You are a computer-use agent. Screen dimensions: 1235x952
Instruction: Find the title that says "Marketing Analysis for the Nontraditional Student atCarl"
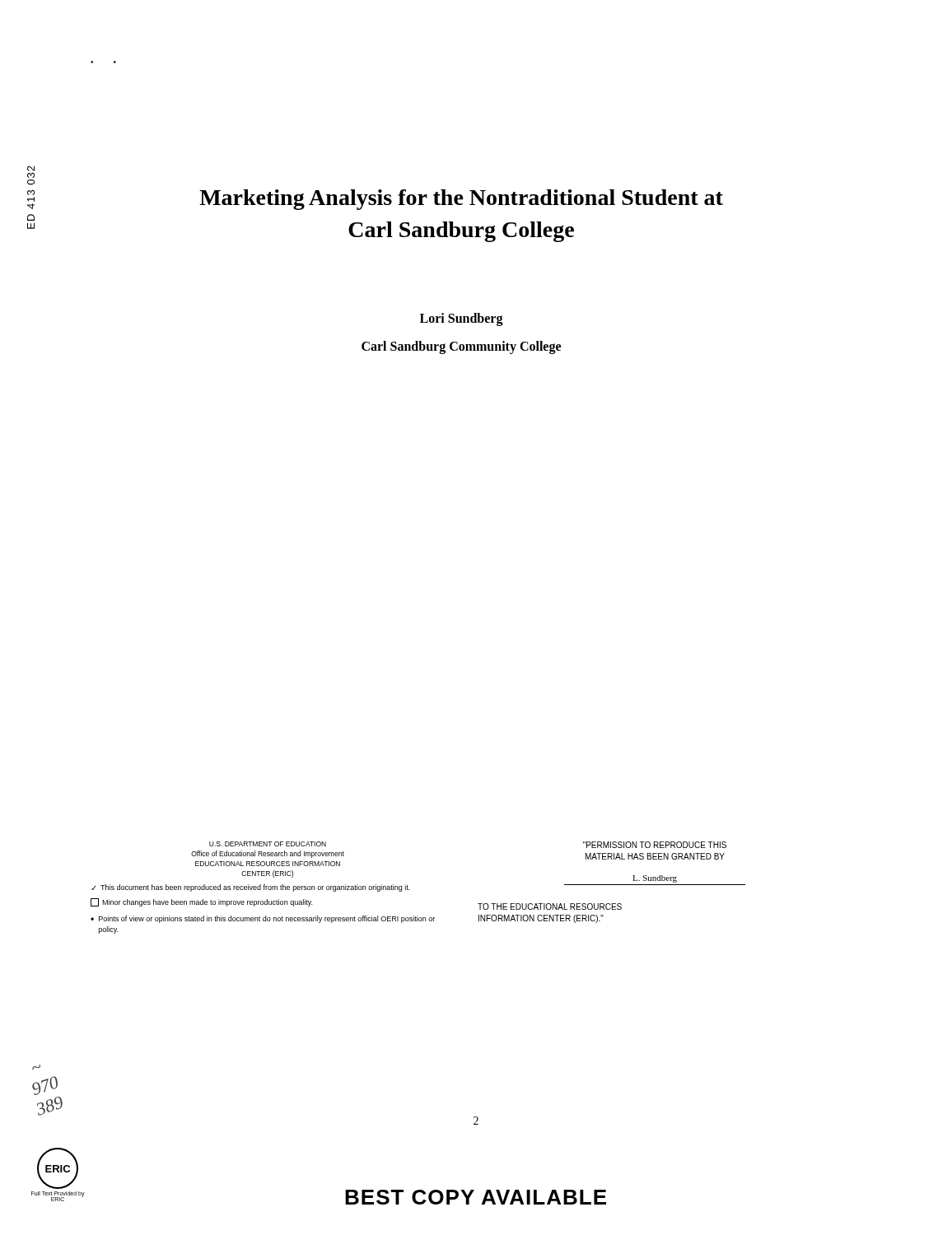tap(461, 213)
